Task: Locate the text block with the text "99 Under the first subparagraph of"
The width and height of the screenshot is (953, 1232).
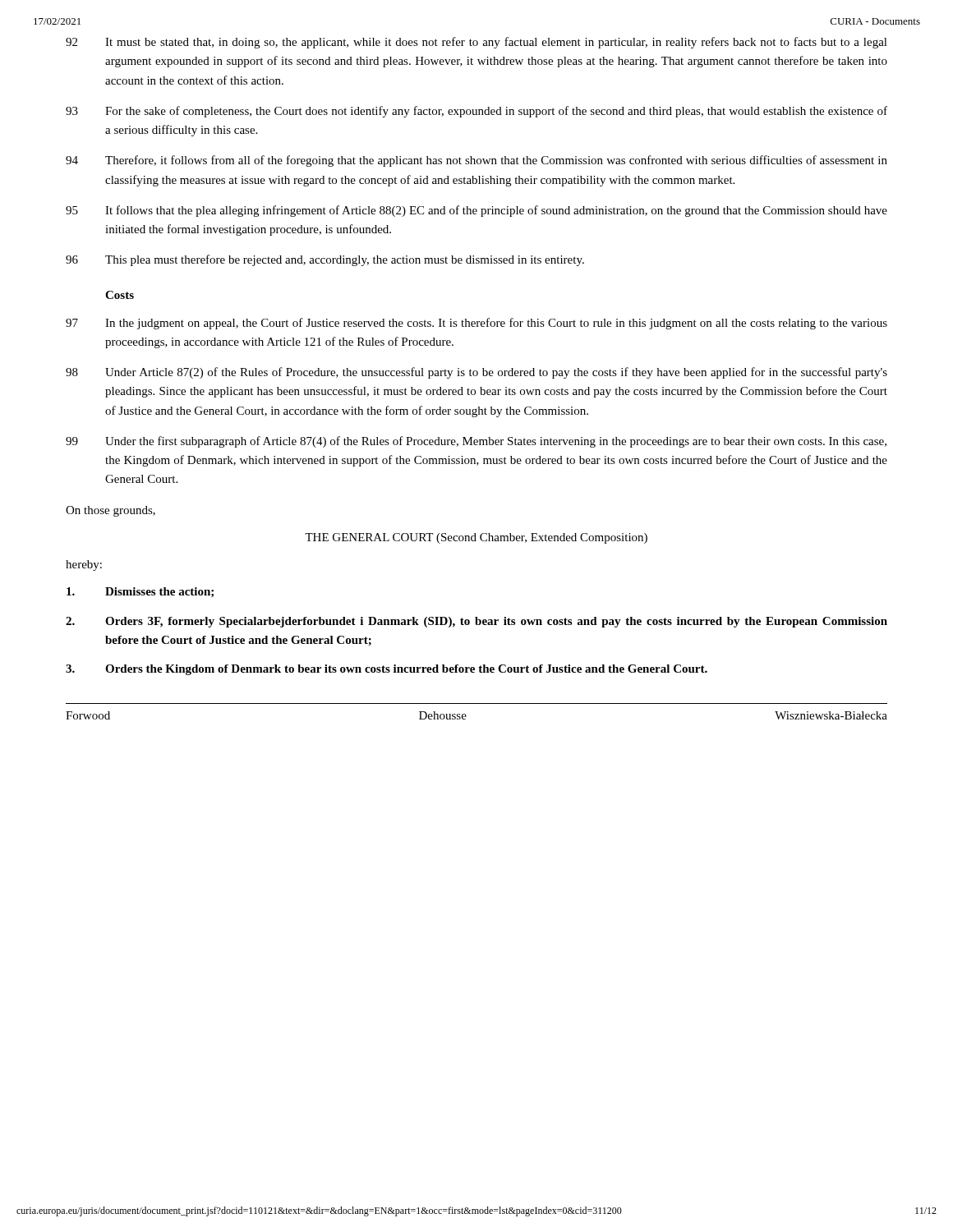Action: 476,460
